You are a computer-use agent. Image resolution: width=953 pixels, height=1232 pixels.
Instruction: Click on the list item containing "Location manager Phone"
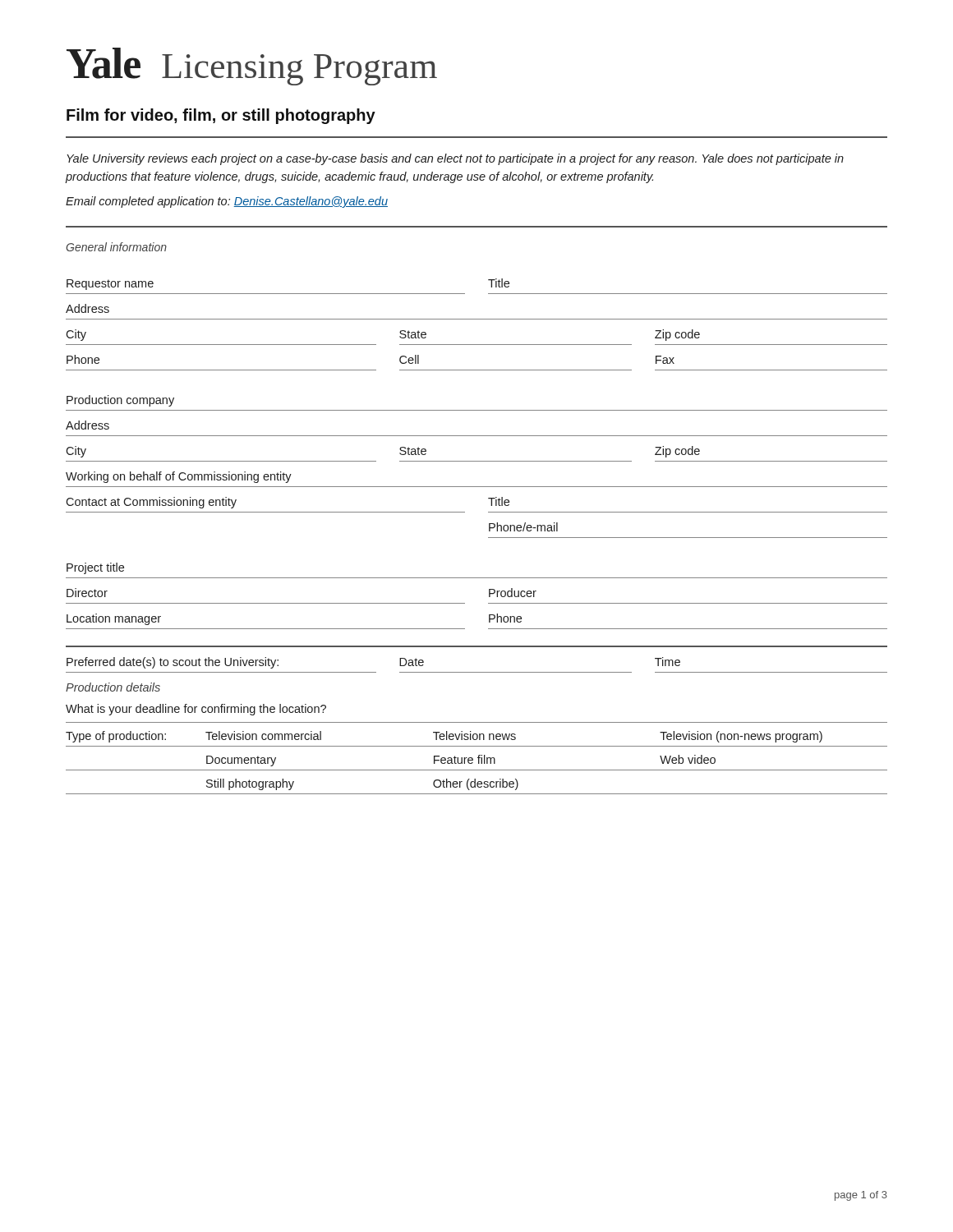click(x=119, y=619)
